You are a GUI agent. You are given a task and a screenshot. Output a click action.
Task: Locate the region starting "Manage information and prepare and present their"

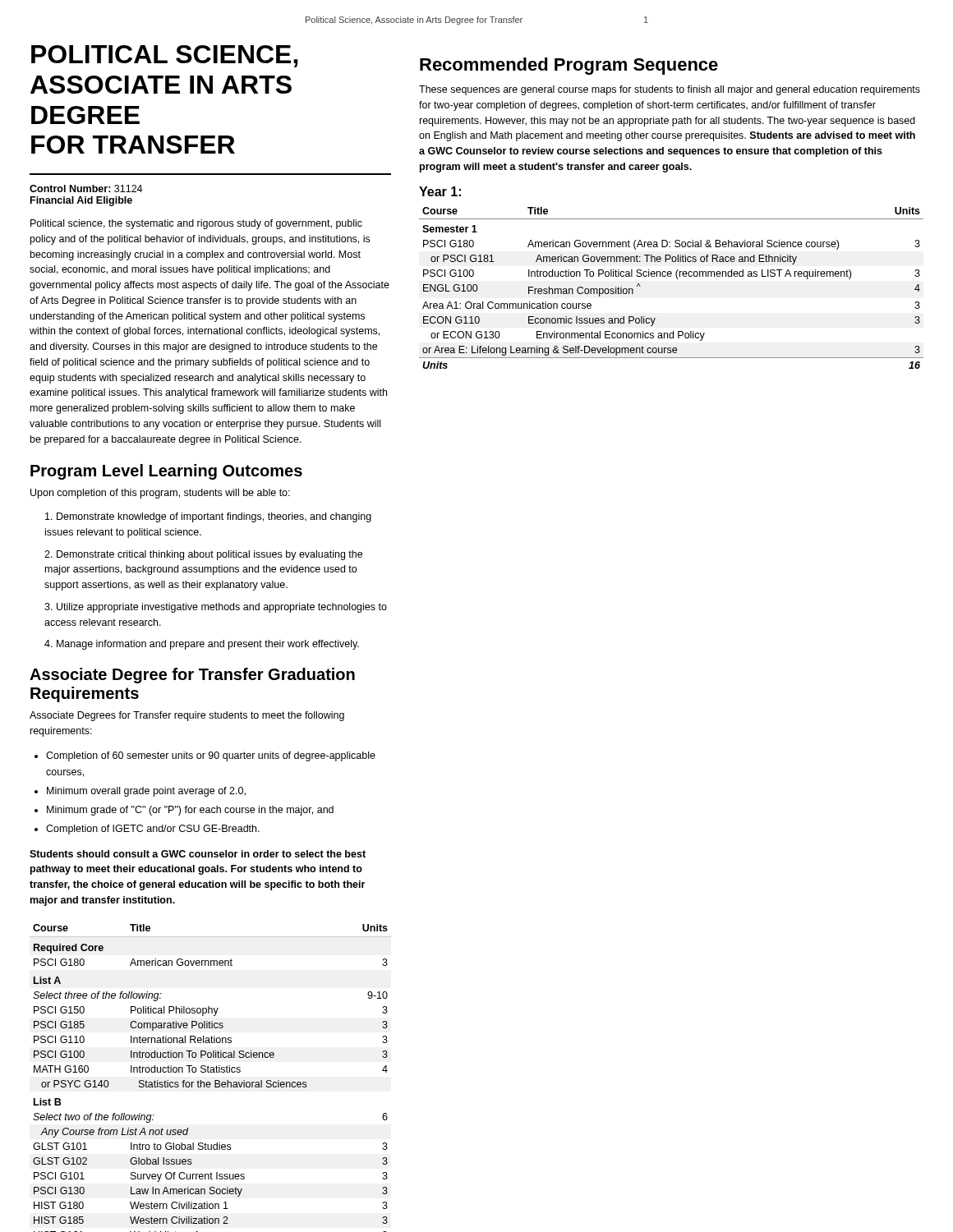(x=208, y=644)
